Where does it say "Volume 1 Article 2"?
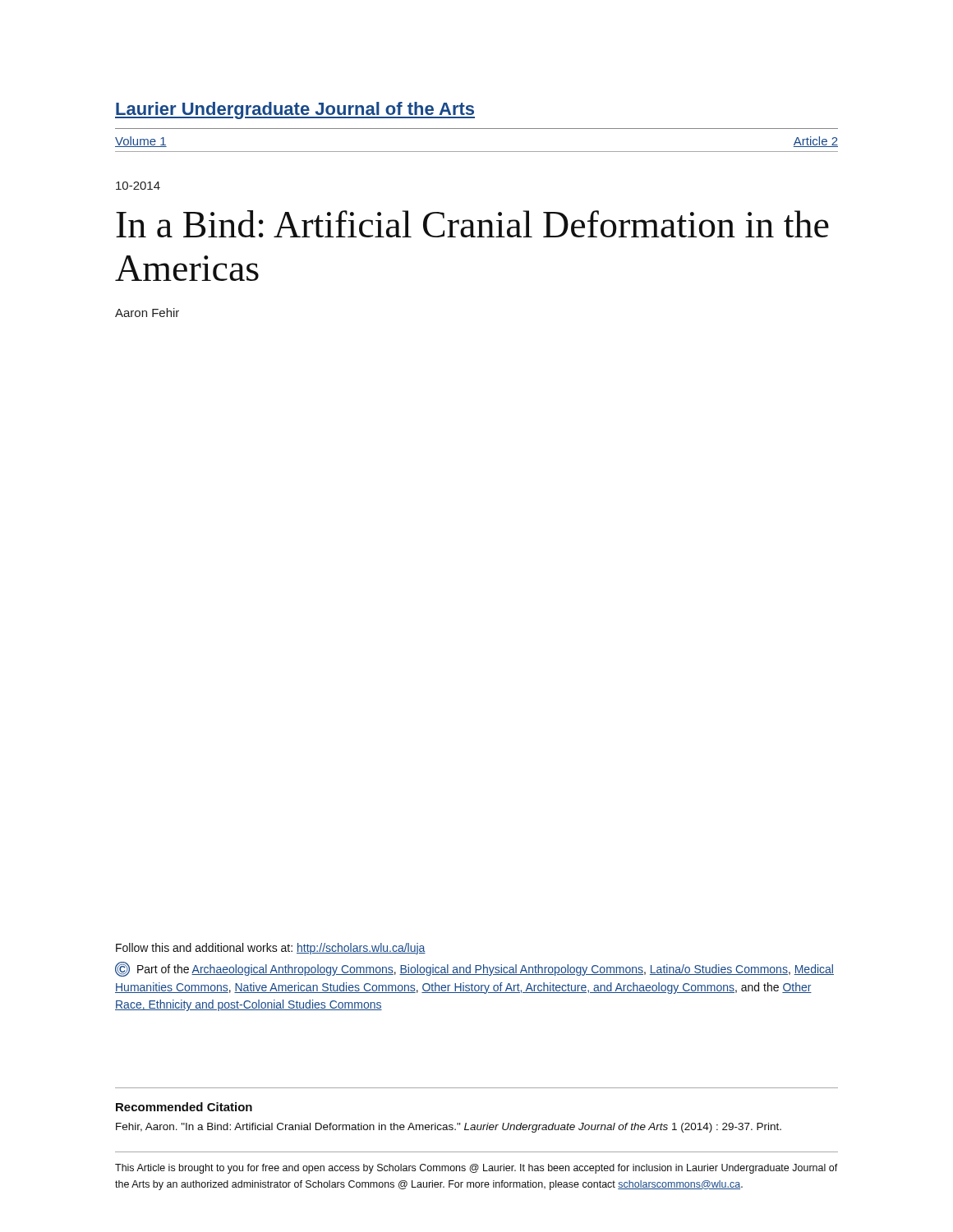Viewport: 953px width, 1232px height. point(476,141)
